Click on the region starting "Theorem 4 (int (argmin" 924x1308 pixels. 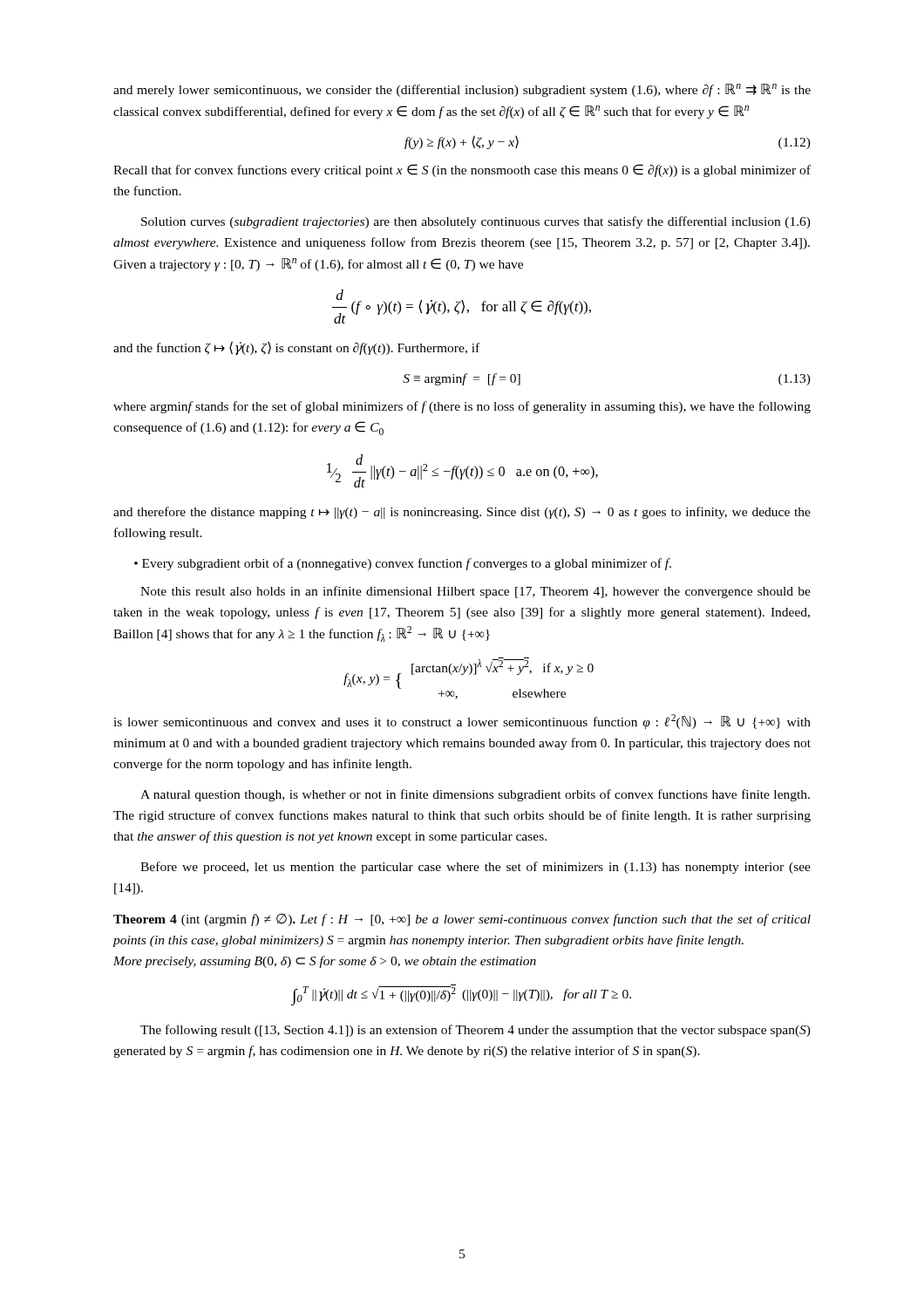(x=462, y=940)
